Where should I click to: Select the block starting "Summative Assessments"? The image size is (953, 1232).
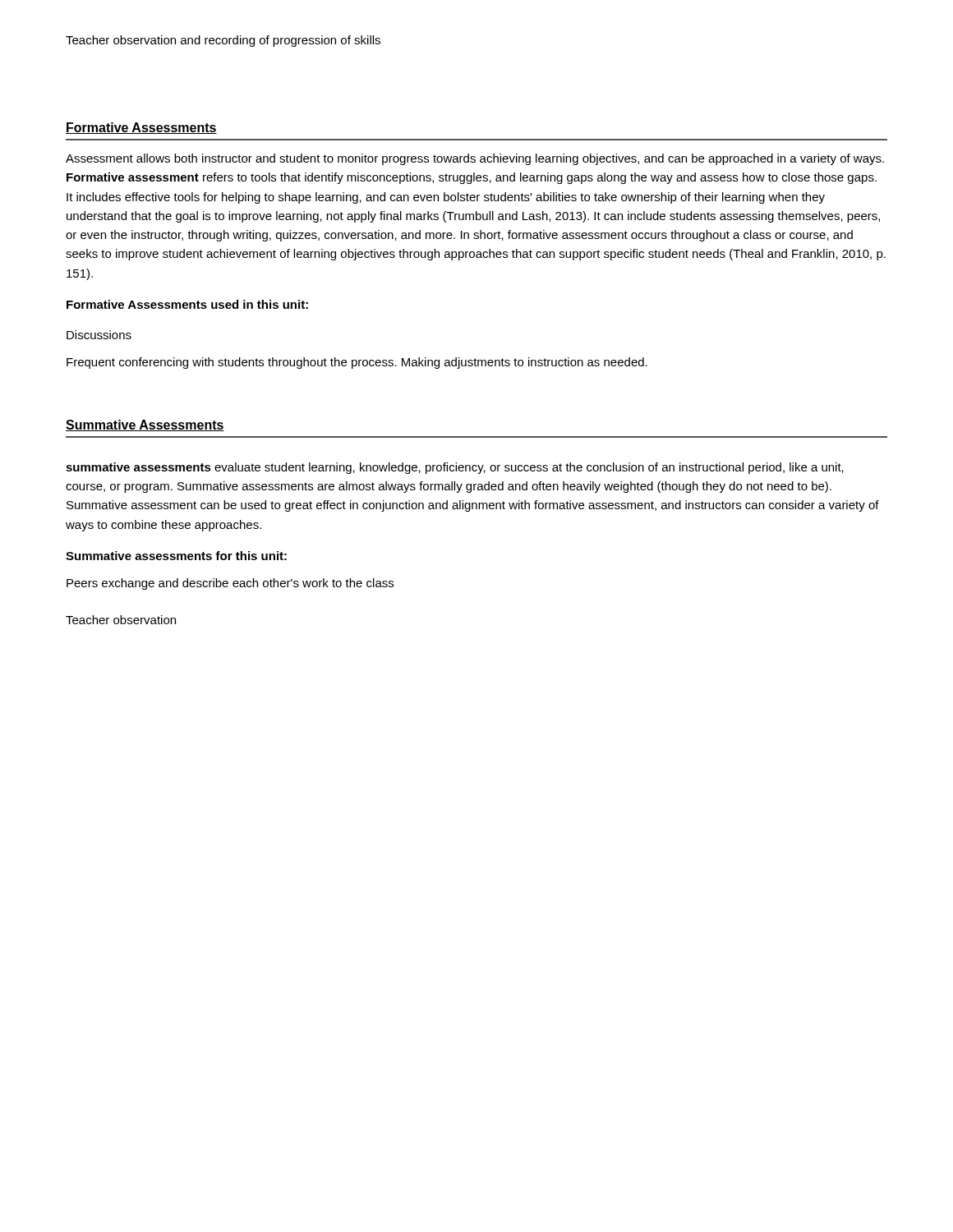[145, 425]
